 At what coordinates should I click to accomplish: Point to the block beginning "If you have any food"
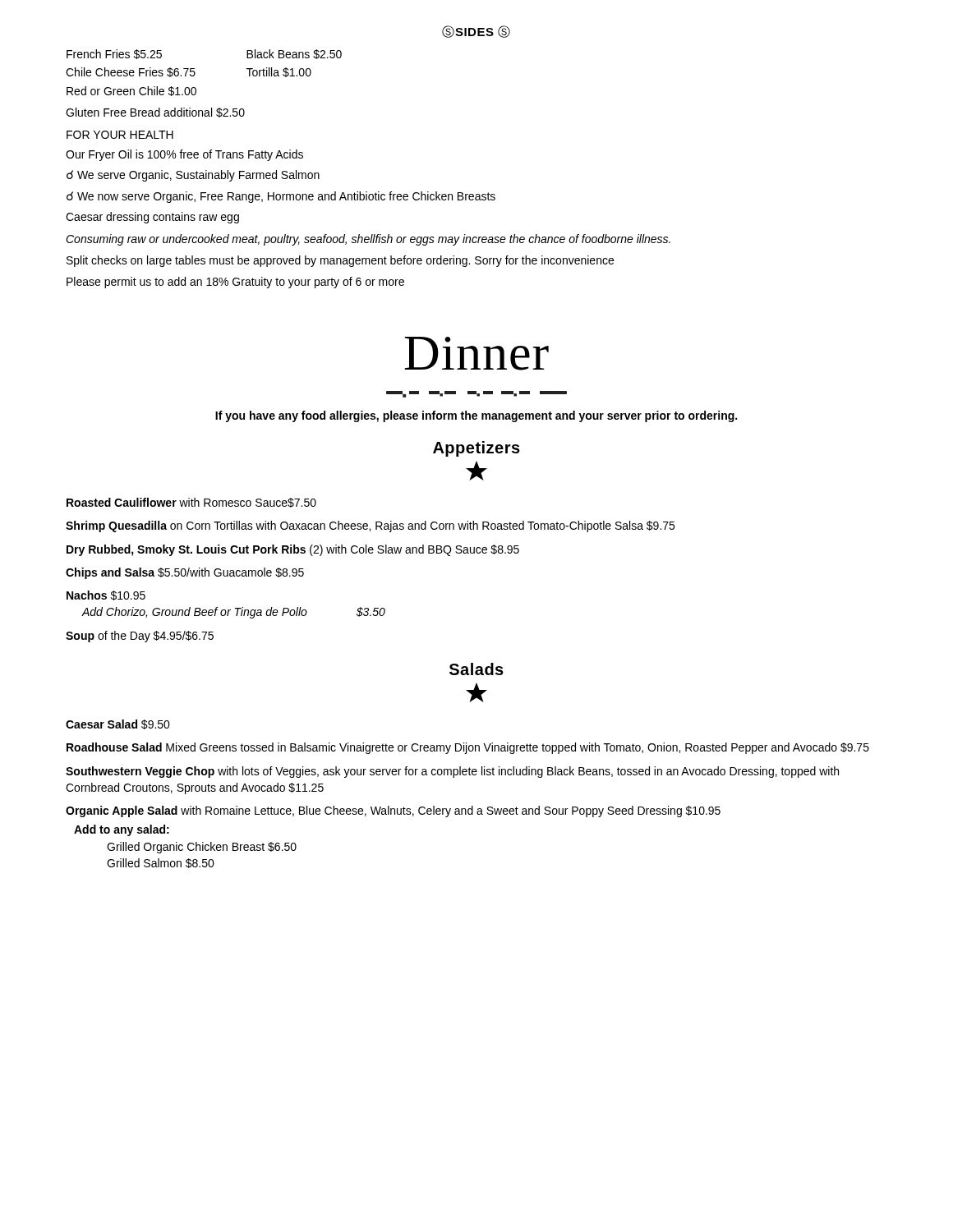click(476, 415)
